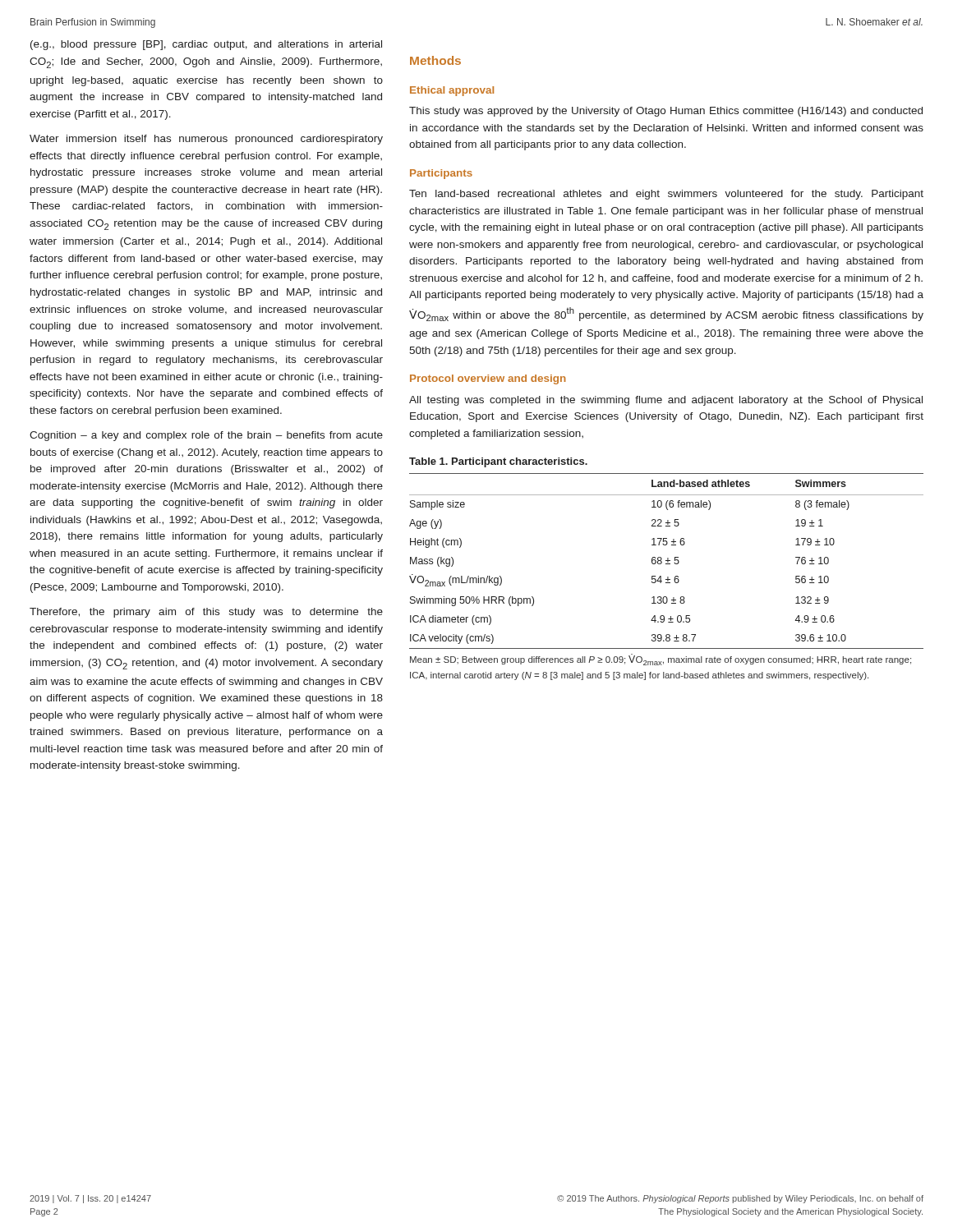This screenshot has width=953, height=1232.
Task: Click the passage that begins "Cognition – a key and complex role of"
Action: pyautogui.click(x=206, y=511)
